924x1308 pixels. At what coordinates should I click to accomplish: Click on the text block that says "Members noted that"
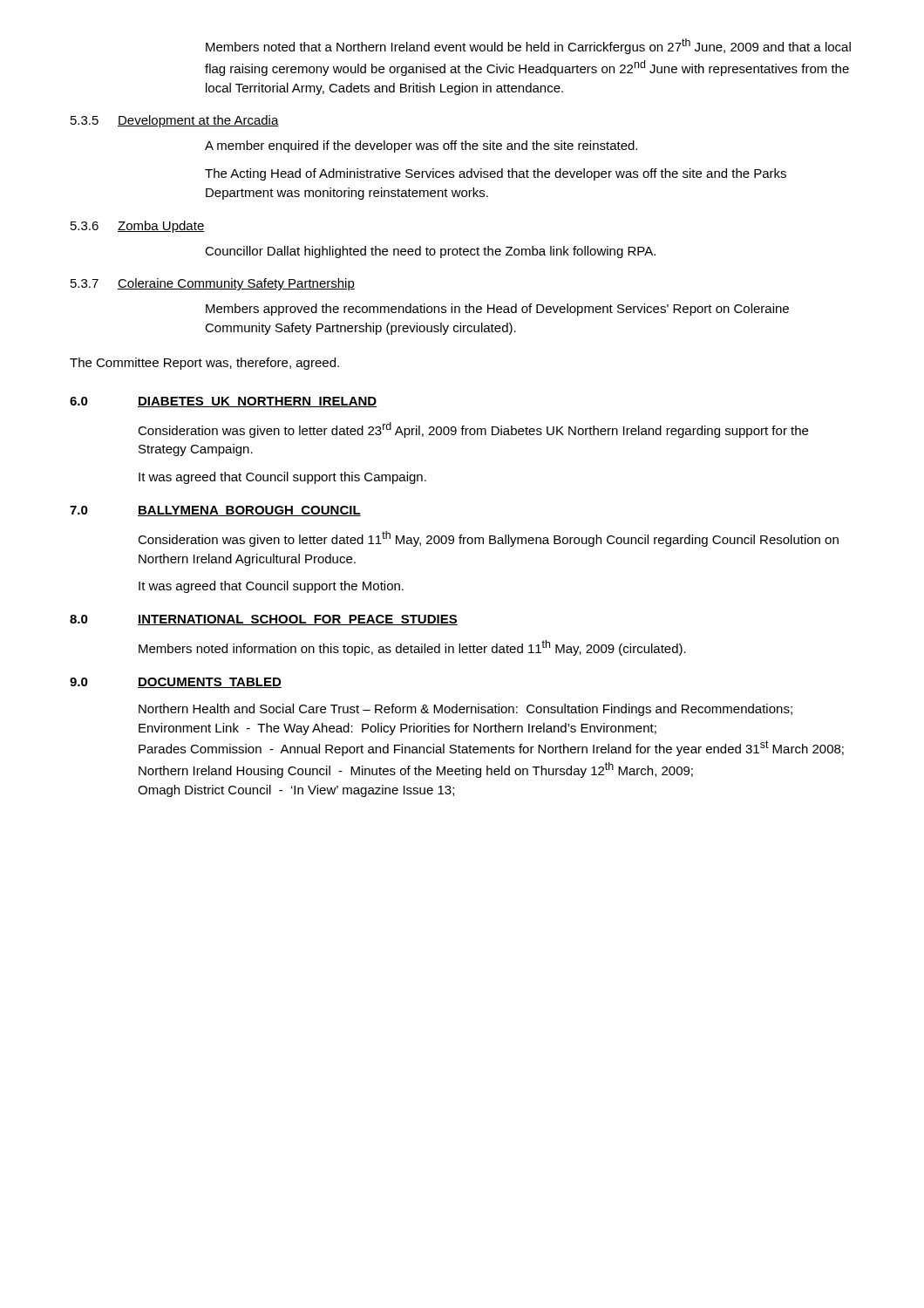[x=530, y=66]
